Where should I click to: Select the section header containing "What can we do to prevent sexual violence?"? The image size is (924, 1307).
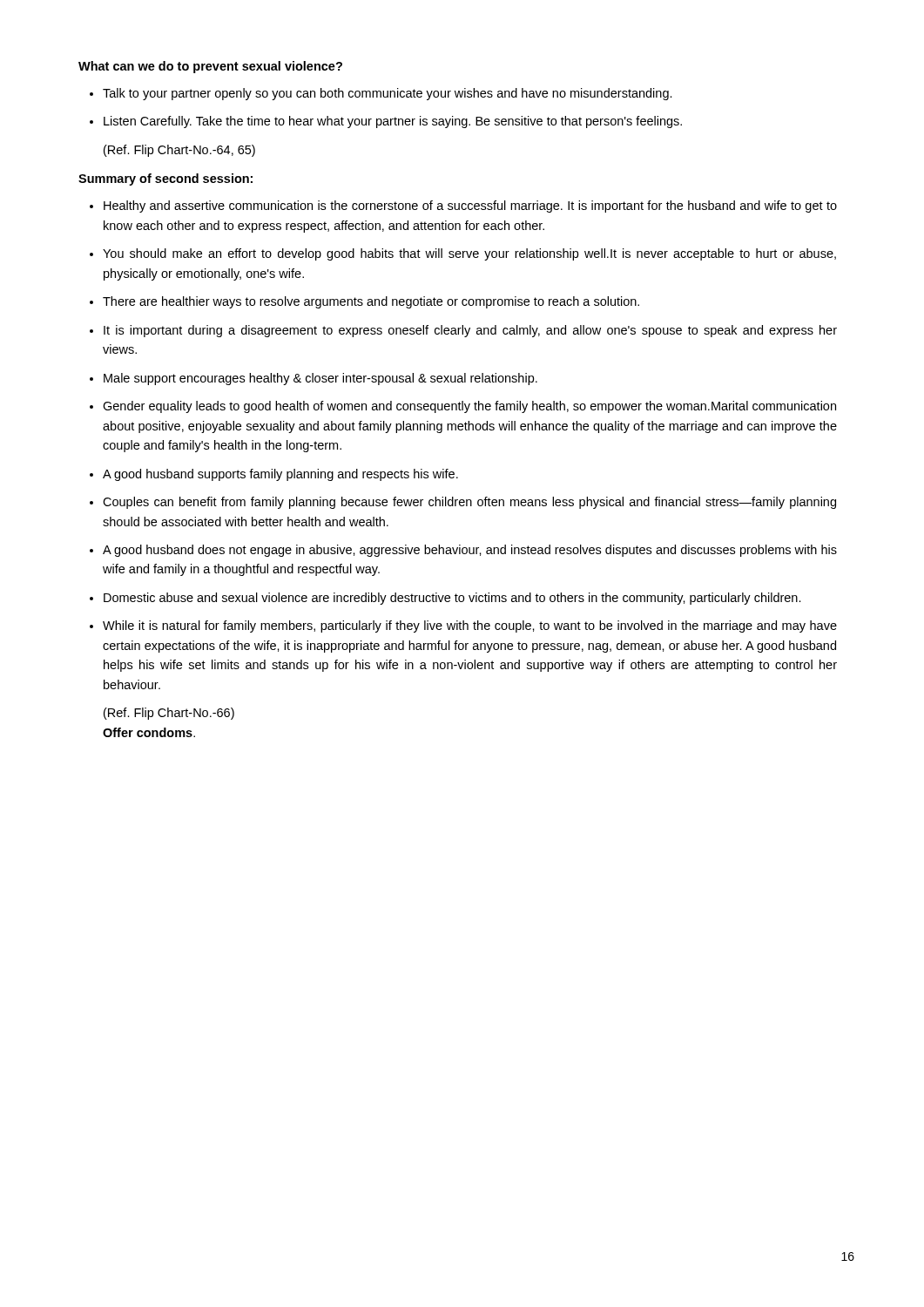pos(211,66)
